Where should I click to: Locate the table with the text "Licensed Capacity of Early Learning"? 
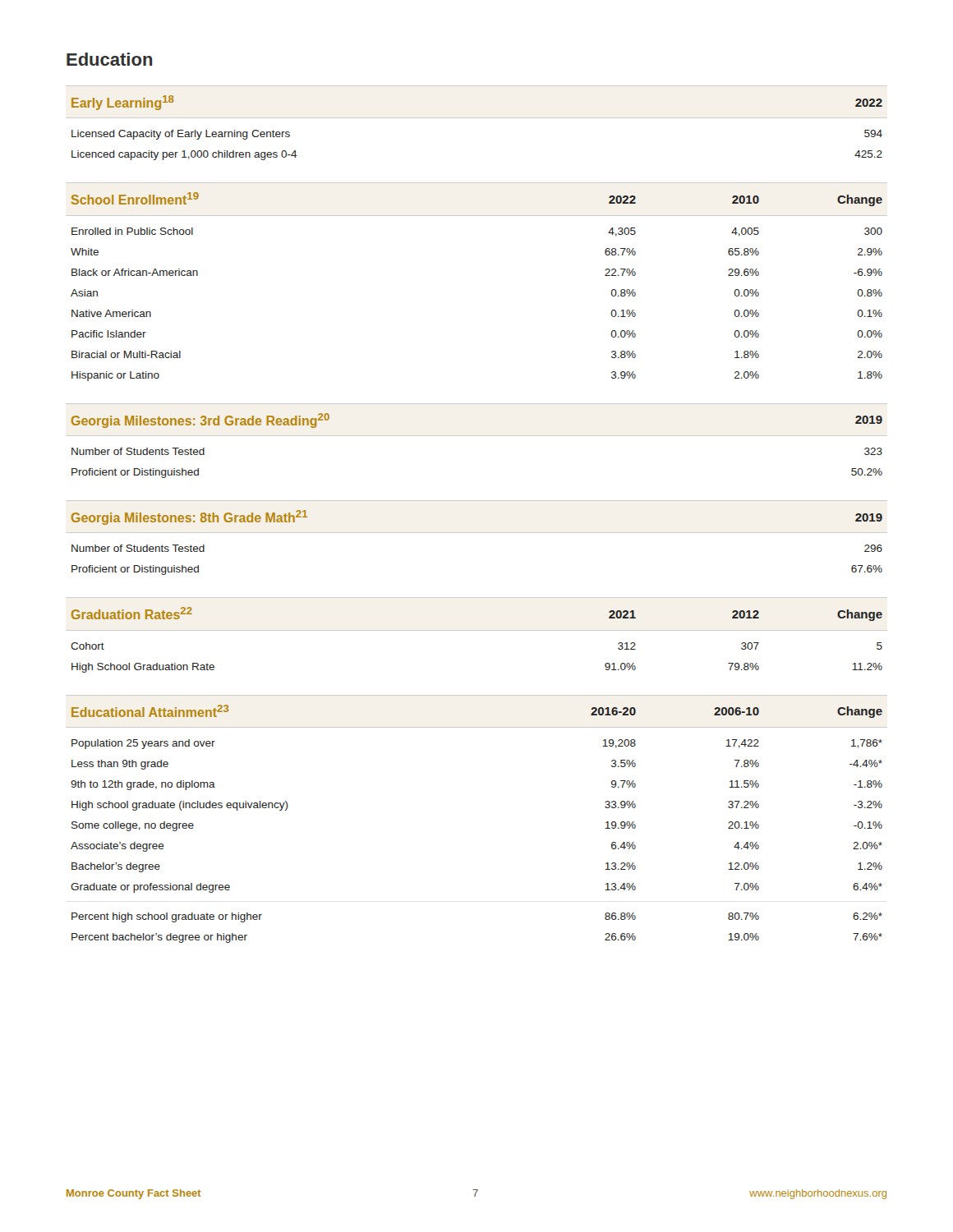[x=476, y=125]
